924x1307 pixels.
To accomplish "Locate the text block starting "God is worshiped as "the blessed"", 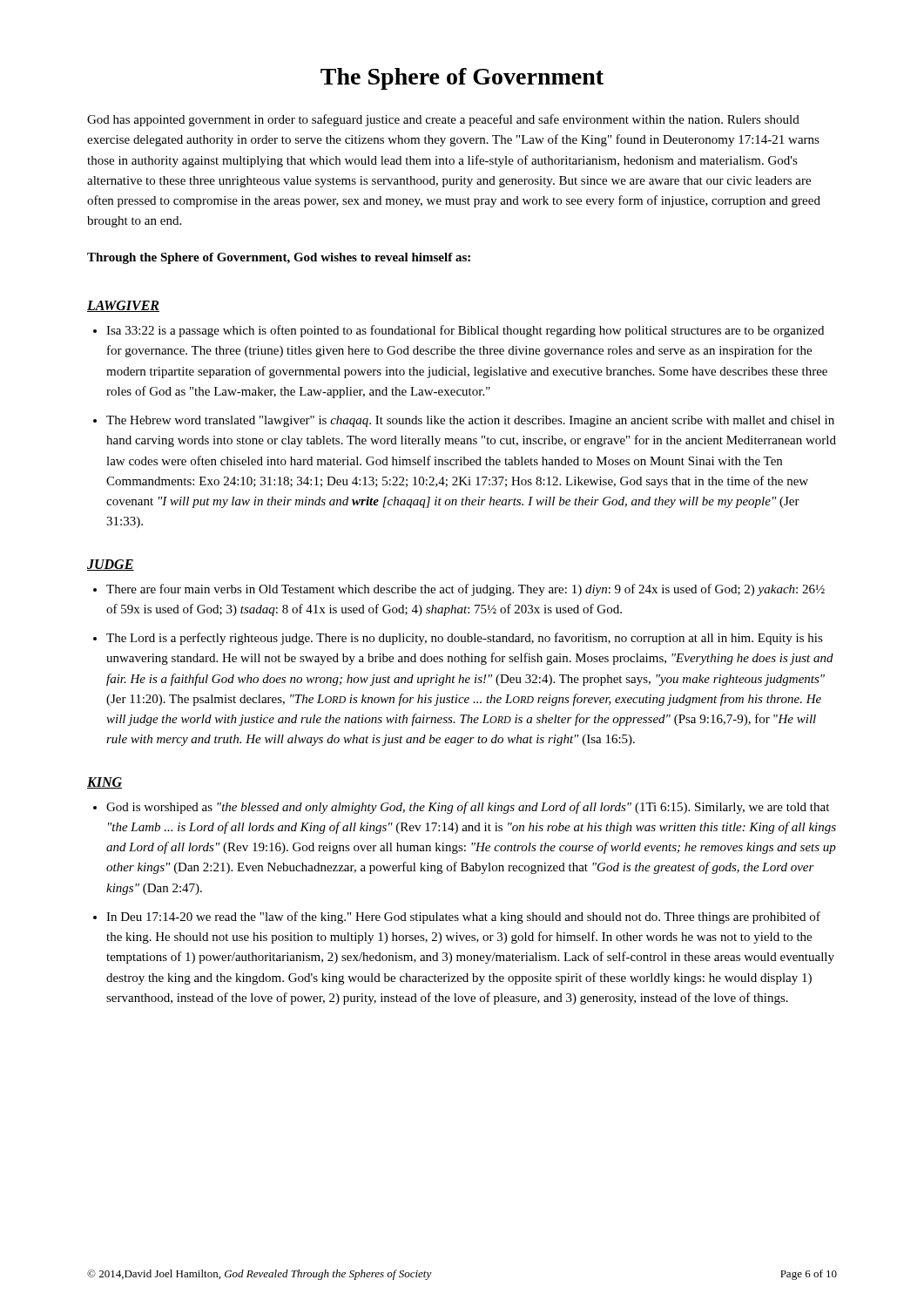I will point(471,847).
